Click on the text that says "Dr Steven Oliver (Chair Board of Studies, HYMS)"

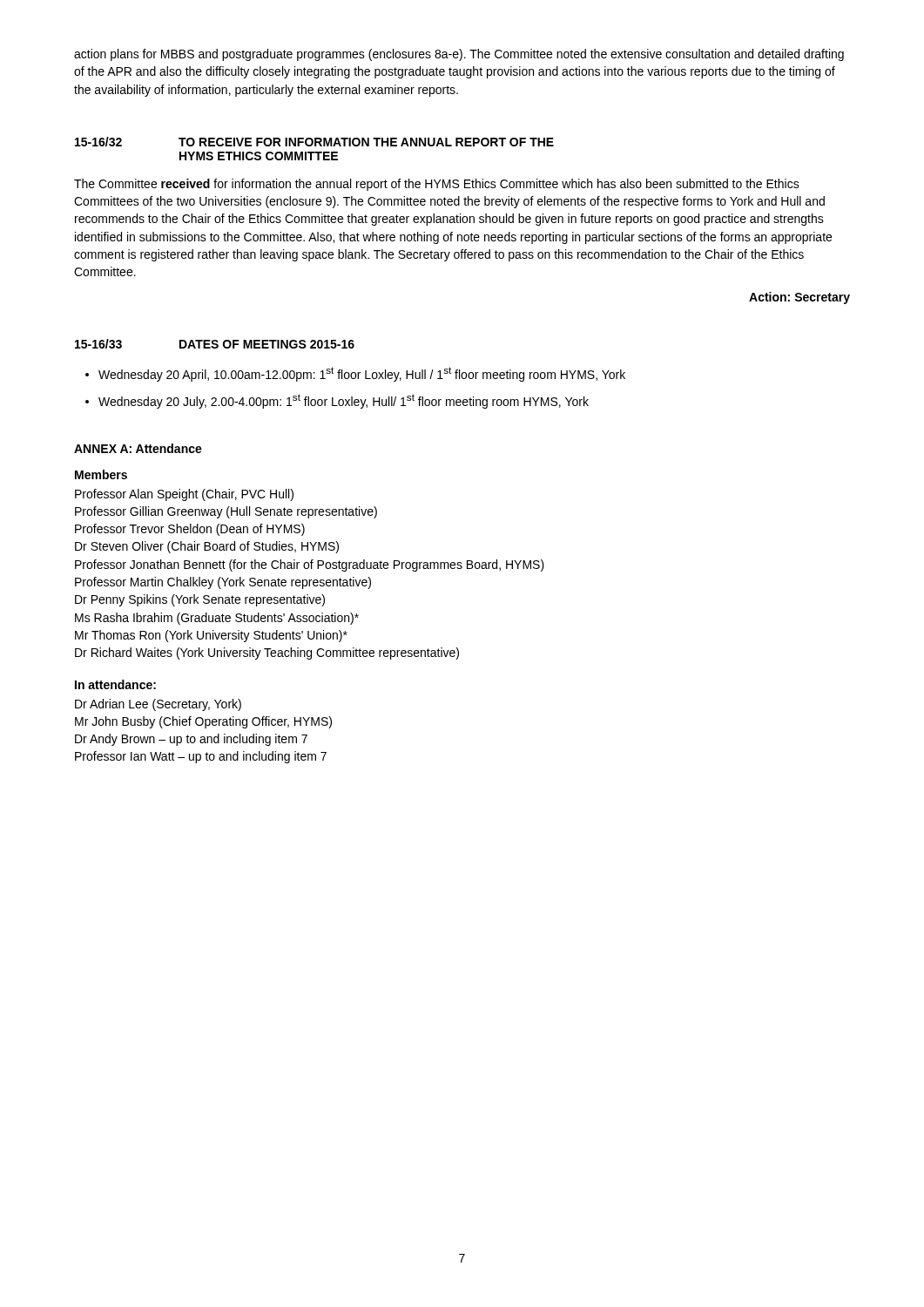coord(207,547)
